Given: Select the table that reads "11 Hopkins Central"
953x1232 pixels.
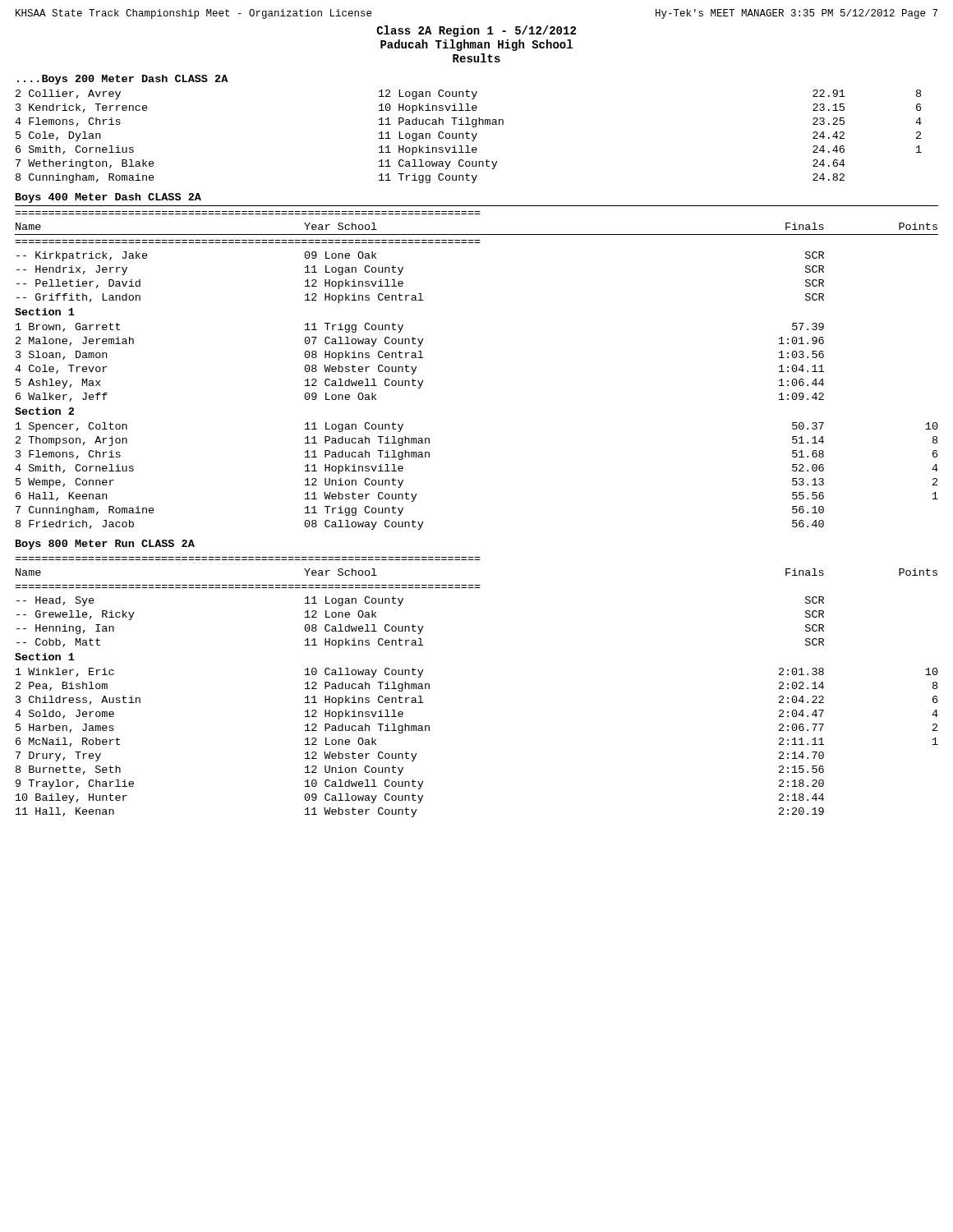Looking at the screenshot, I should pyautogui.click(x=476, y=685).
